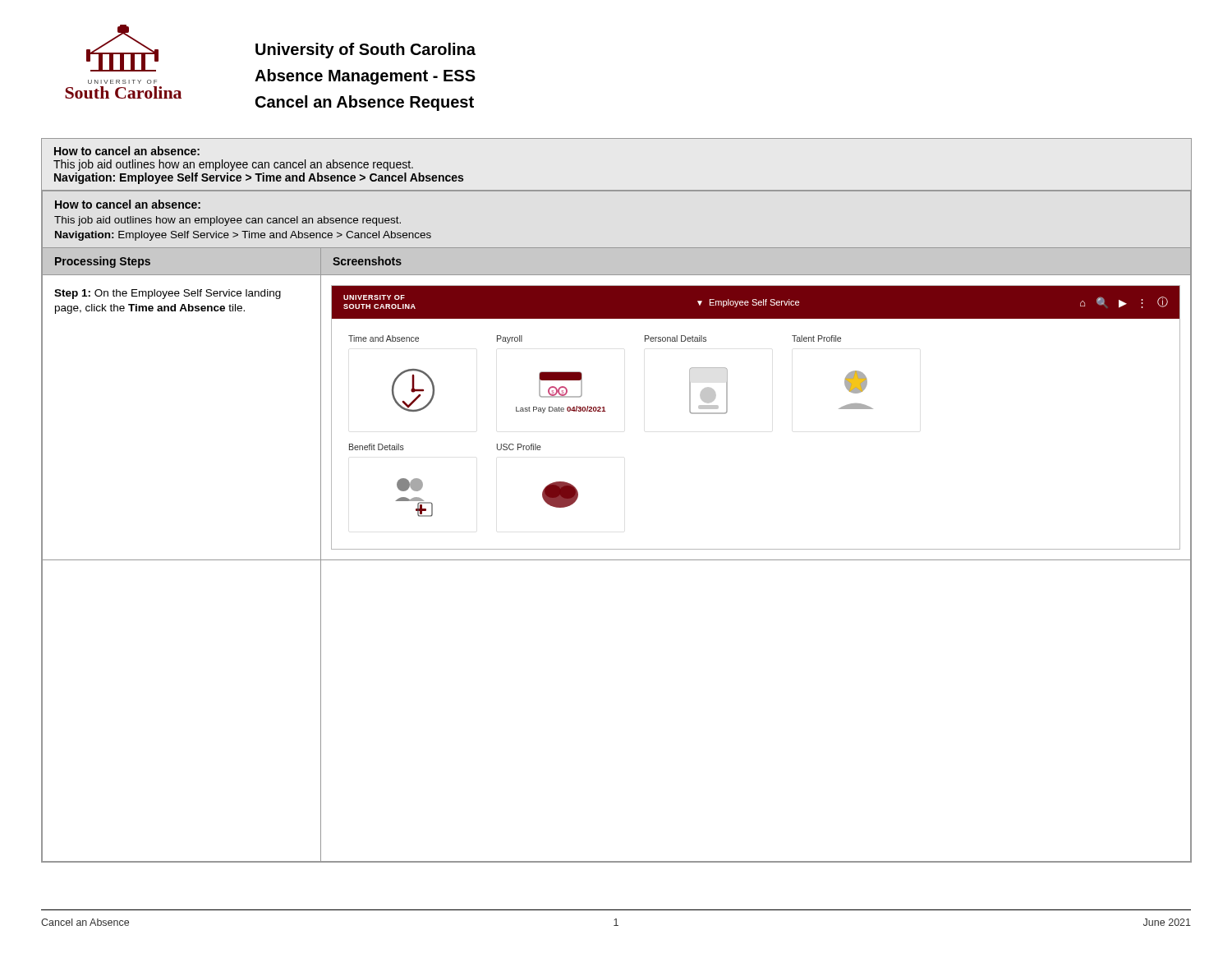Click on the logo

(131, 67)
